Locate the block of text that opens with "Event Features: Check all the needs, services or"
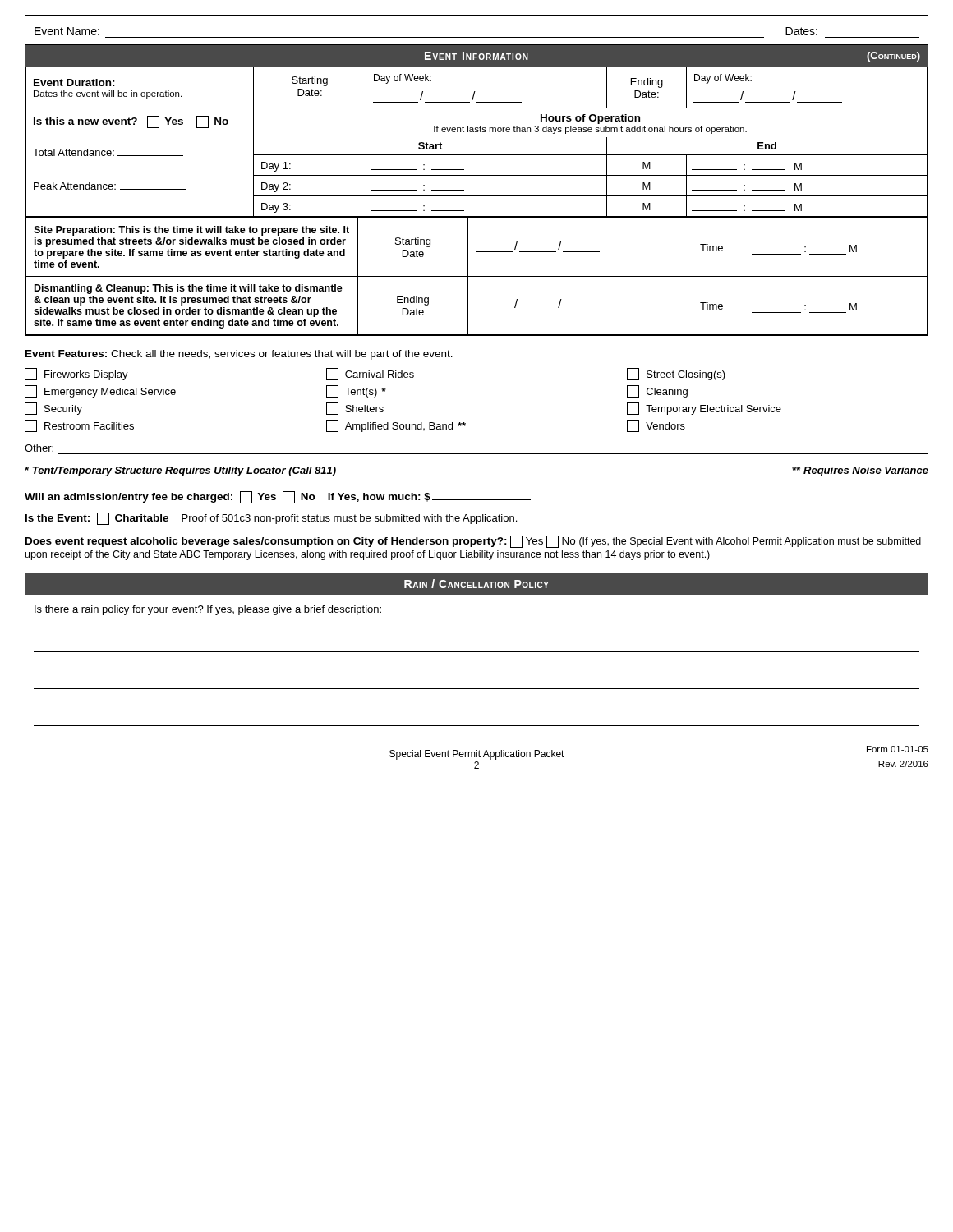This screenshot has width=953, height=1232. [239, 354]
